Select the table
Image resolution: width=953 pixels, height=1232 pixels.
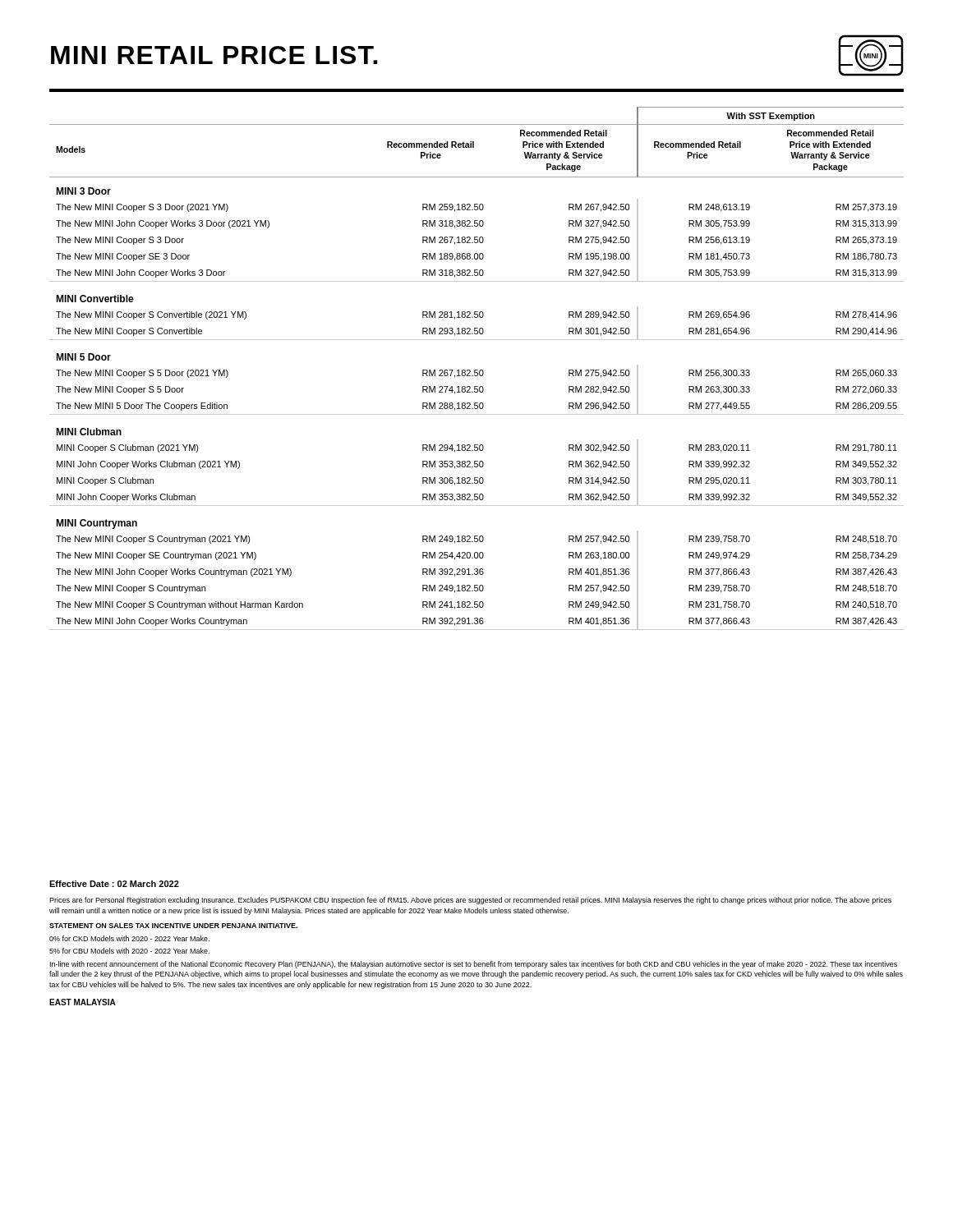(x=476, y=368)
